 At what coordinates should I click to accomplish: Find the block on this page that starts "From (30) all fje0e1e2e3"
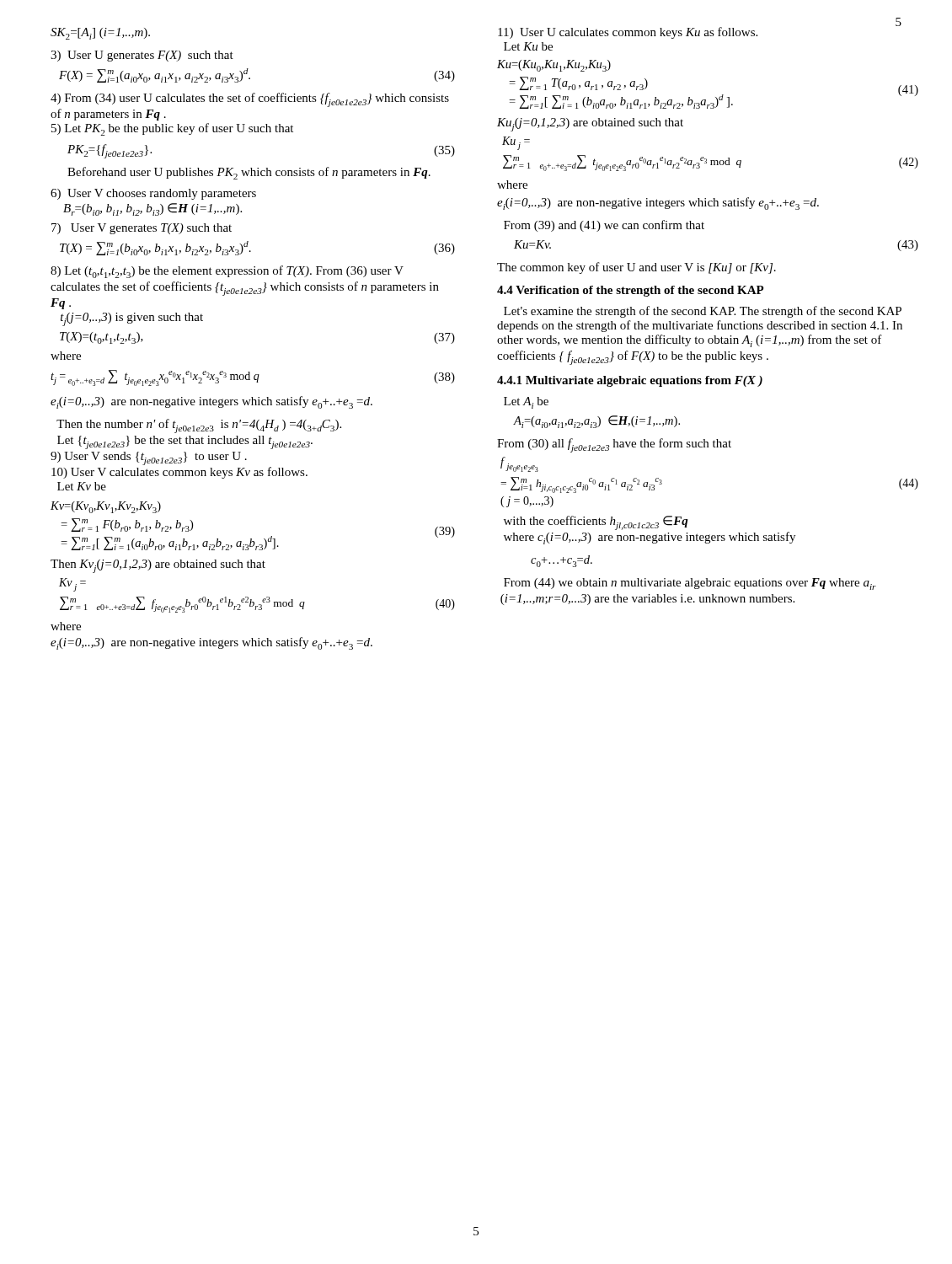coord(614,445)
